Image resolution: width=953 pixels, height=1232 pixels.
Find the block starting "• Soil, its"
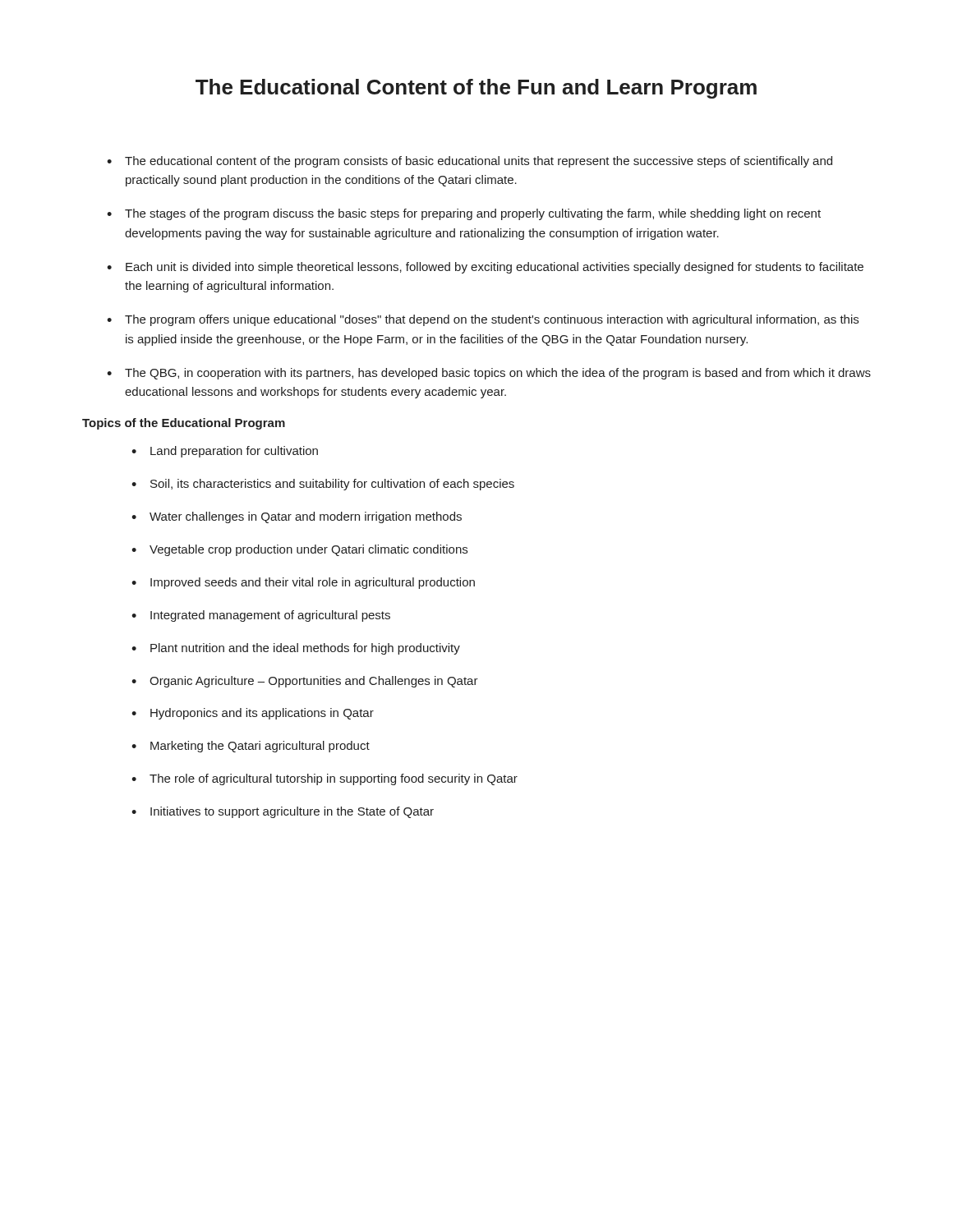click(501, 486)
